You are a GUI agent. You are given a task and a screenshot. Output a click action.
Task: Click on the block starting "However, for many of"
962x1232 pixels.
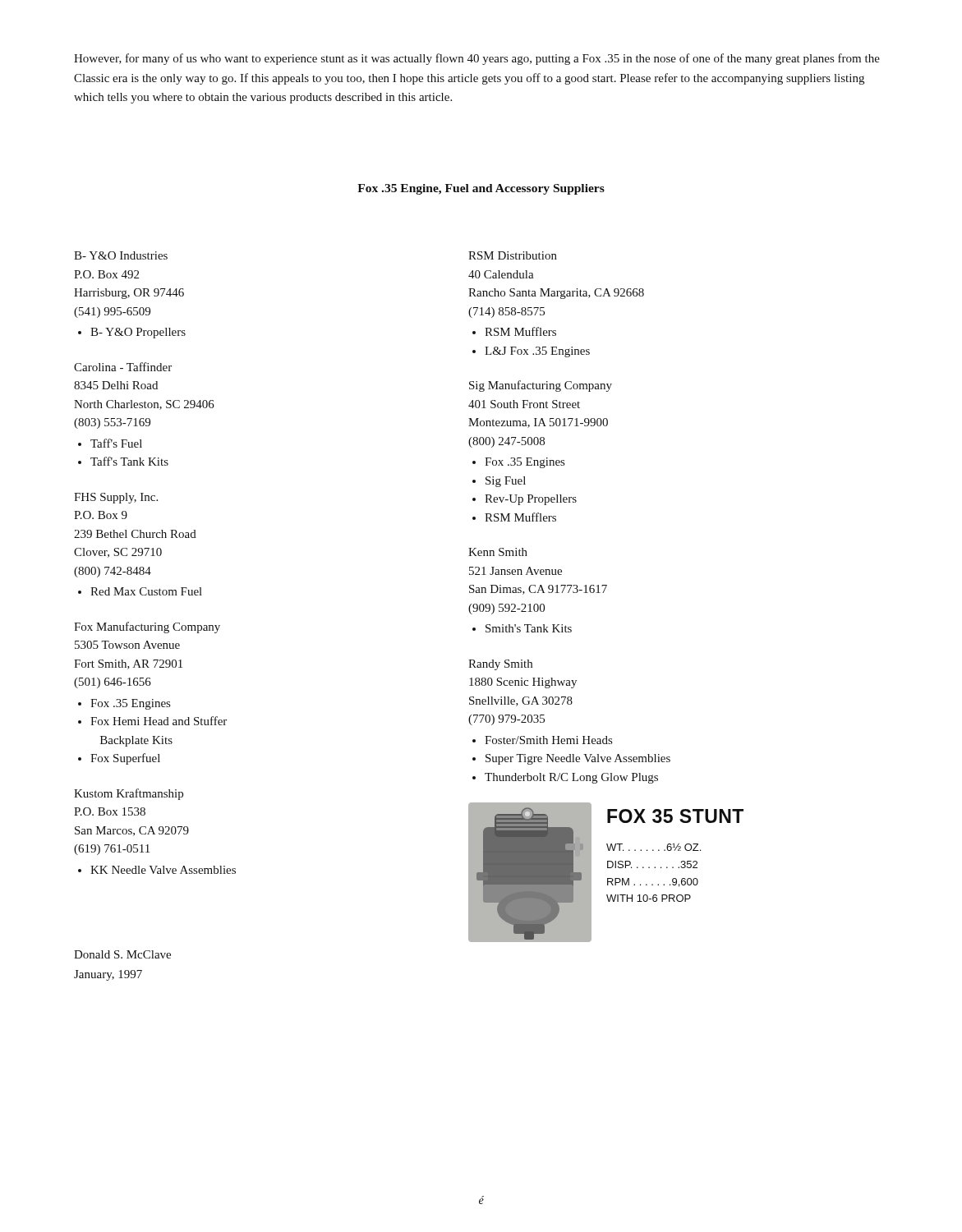477,78
